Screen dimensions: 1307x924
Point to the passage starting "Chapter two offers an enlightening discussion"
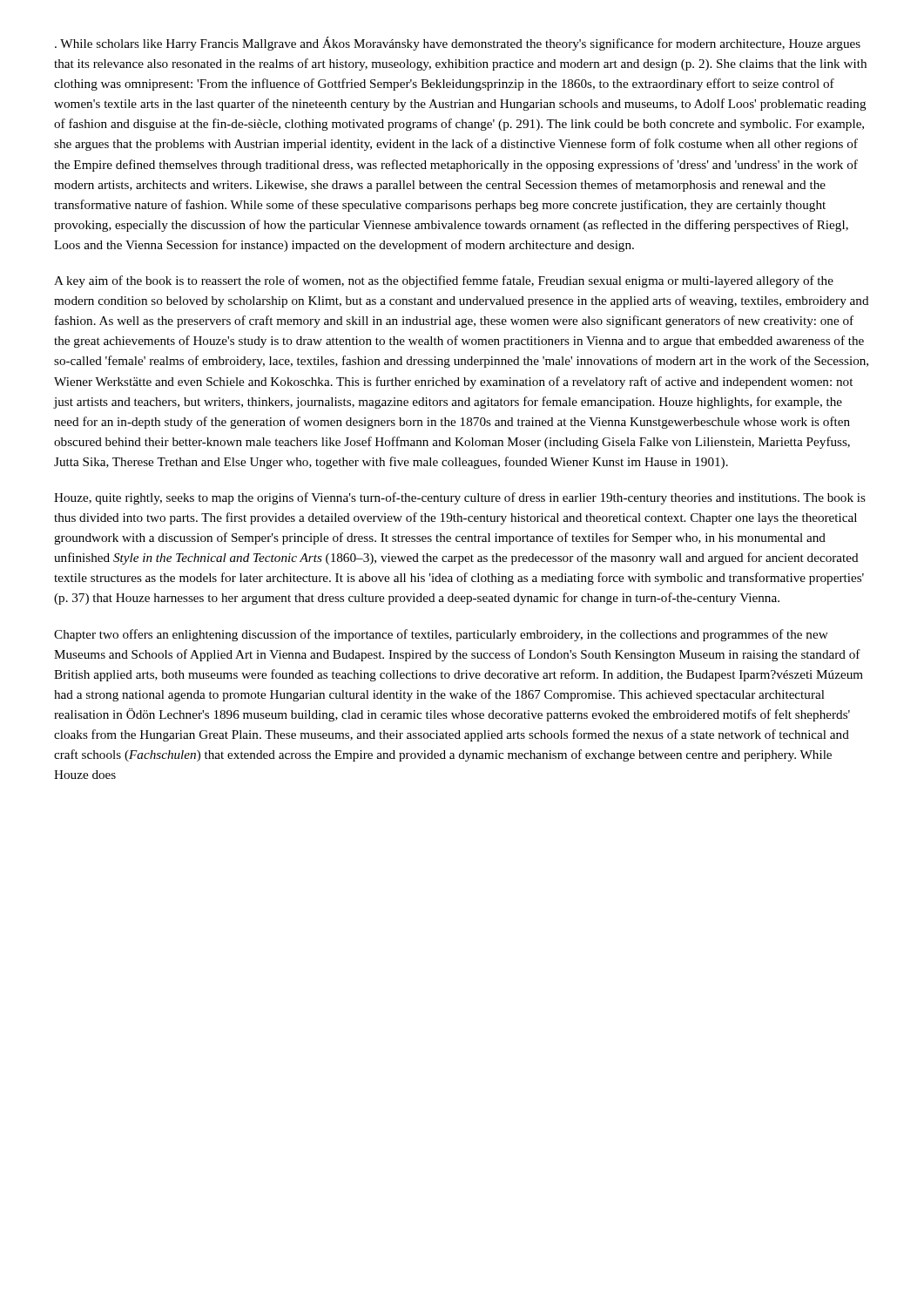point(459,704)
